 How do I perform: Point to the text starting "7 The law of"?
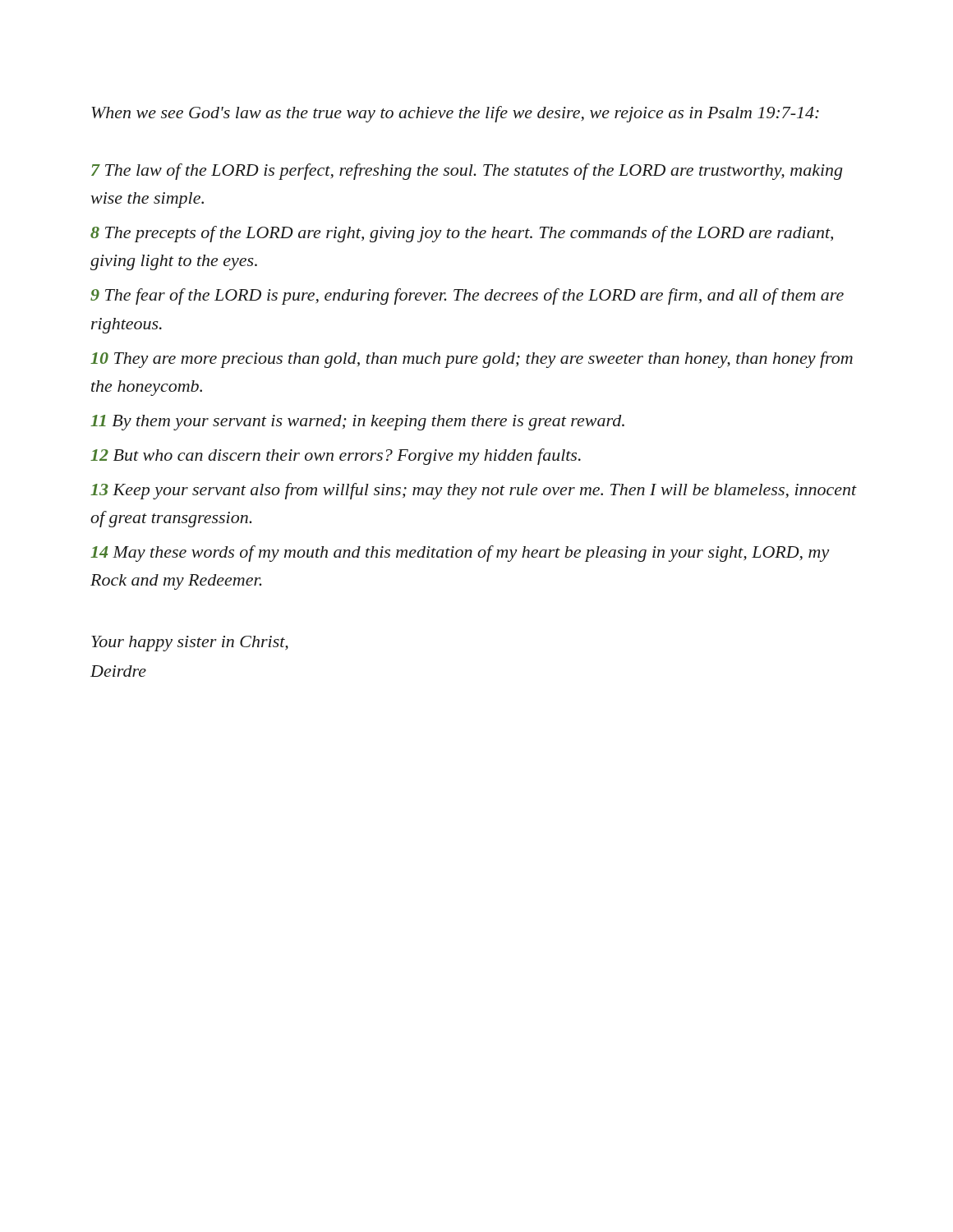tap(476, 375)
